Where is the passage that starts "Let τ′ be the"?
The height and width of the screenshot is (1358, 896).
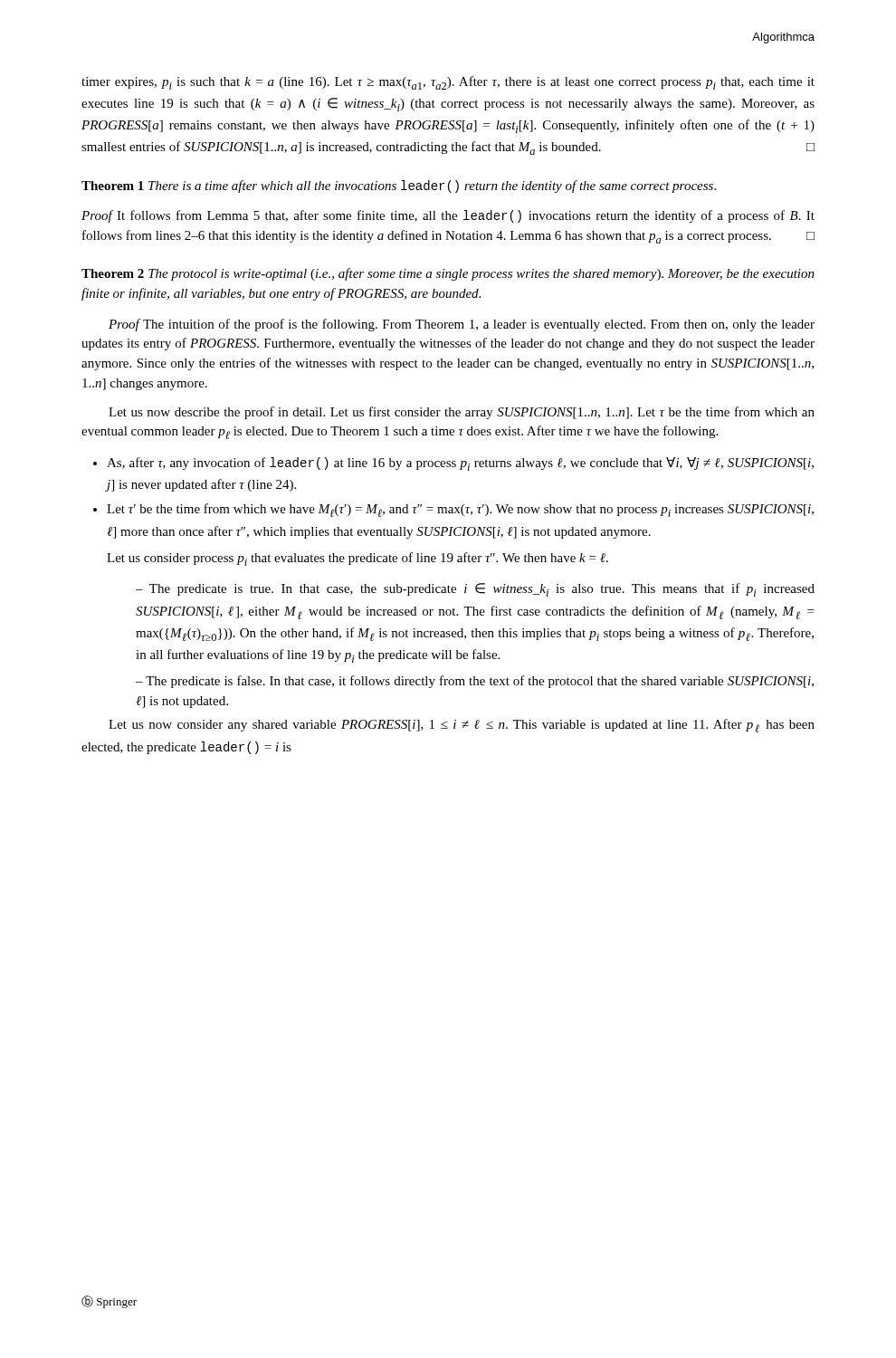[x=461, y=520]
